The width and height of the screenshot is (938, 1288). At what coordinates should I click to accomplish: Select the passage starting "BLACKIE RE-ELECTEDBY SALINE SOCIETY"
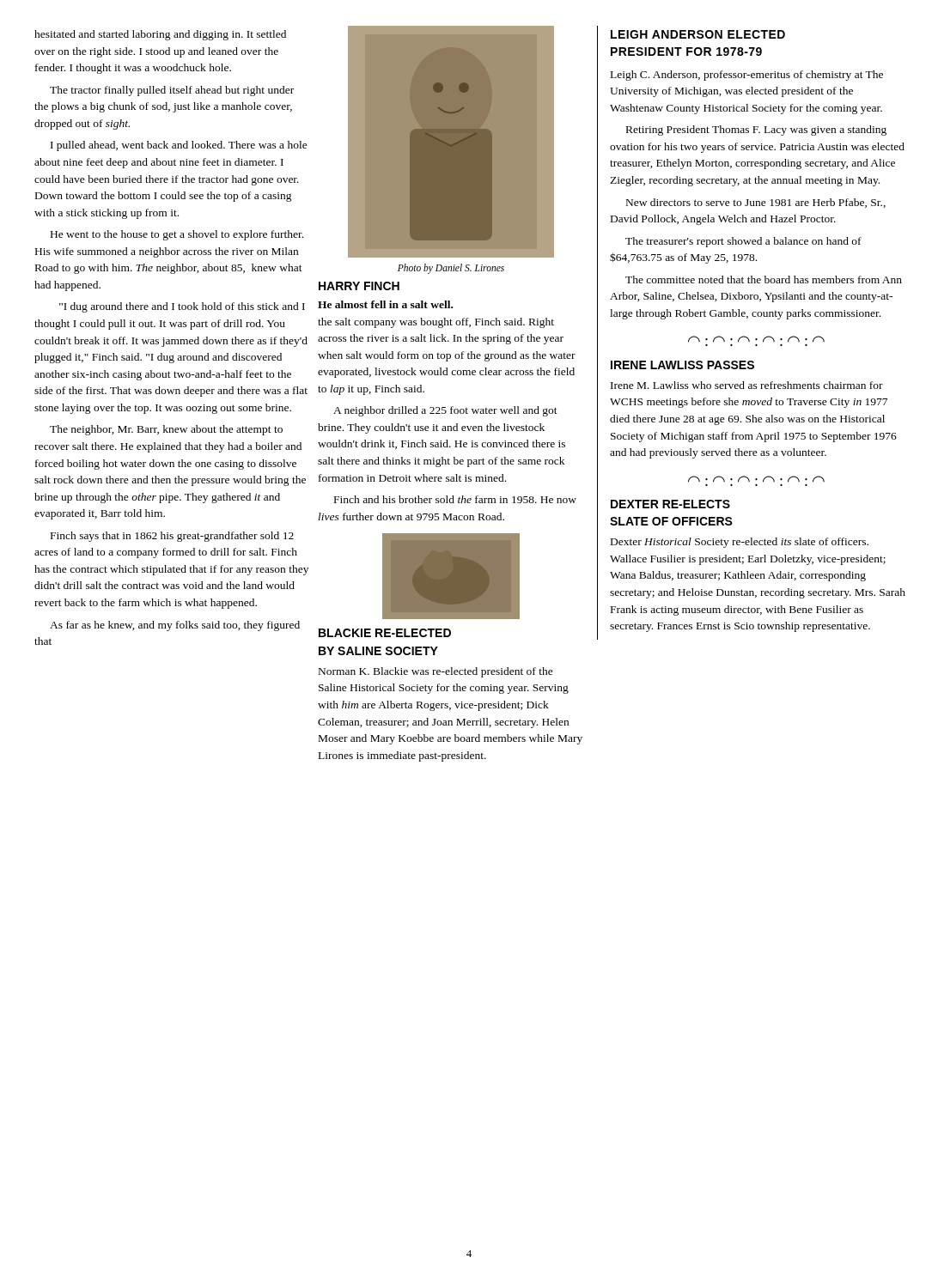[x=385, y=642]
